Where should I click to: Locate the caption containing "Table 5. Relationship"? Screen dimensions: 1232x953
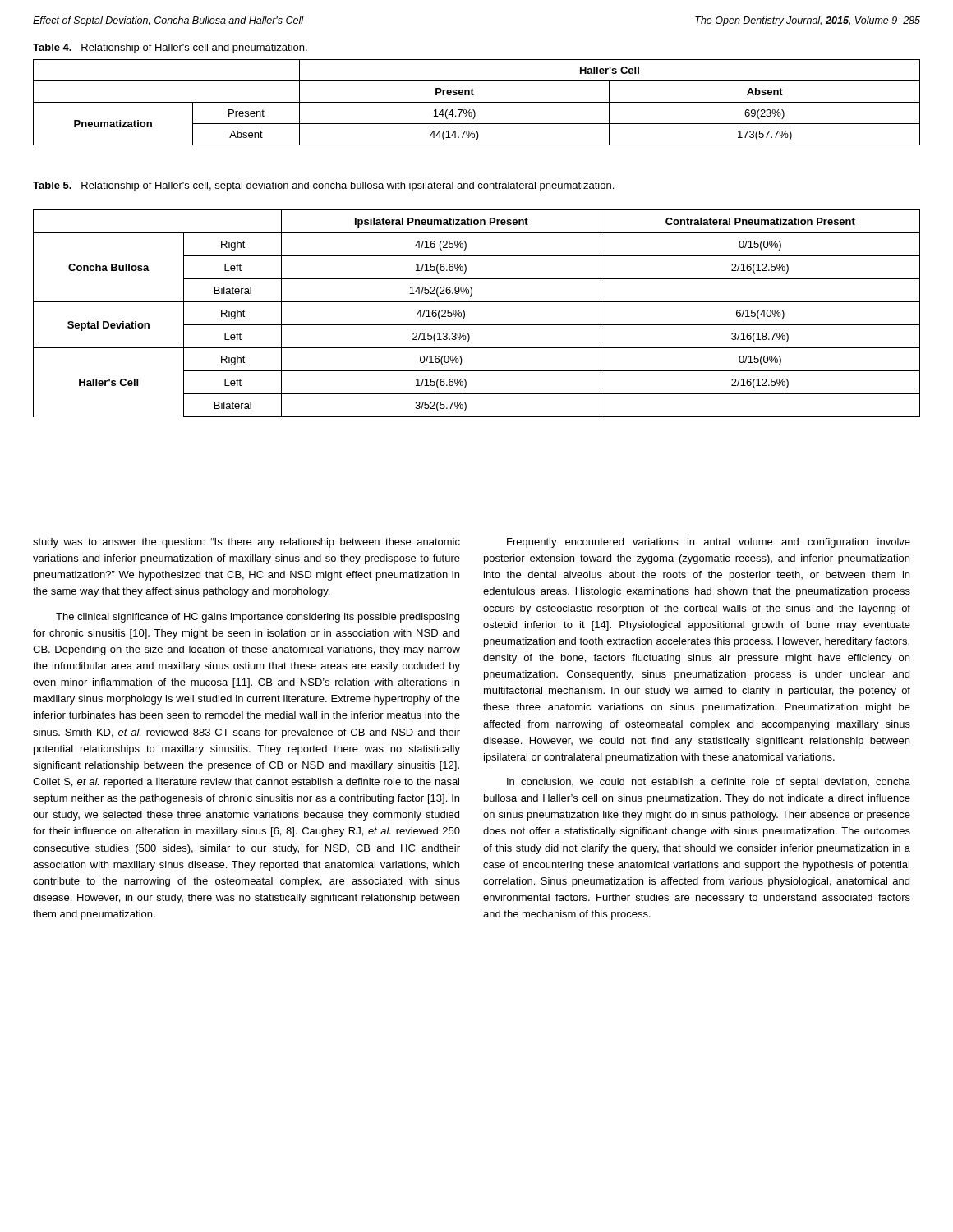[324, 185]
